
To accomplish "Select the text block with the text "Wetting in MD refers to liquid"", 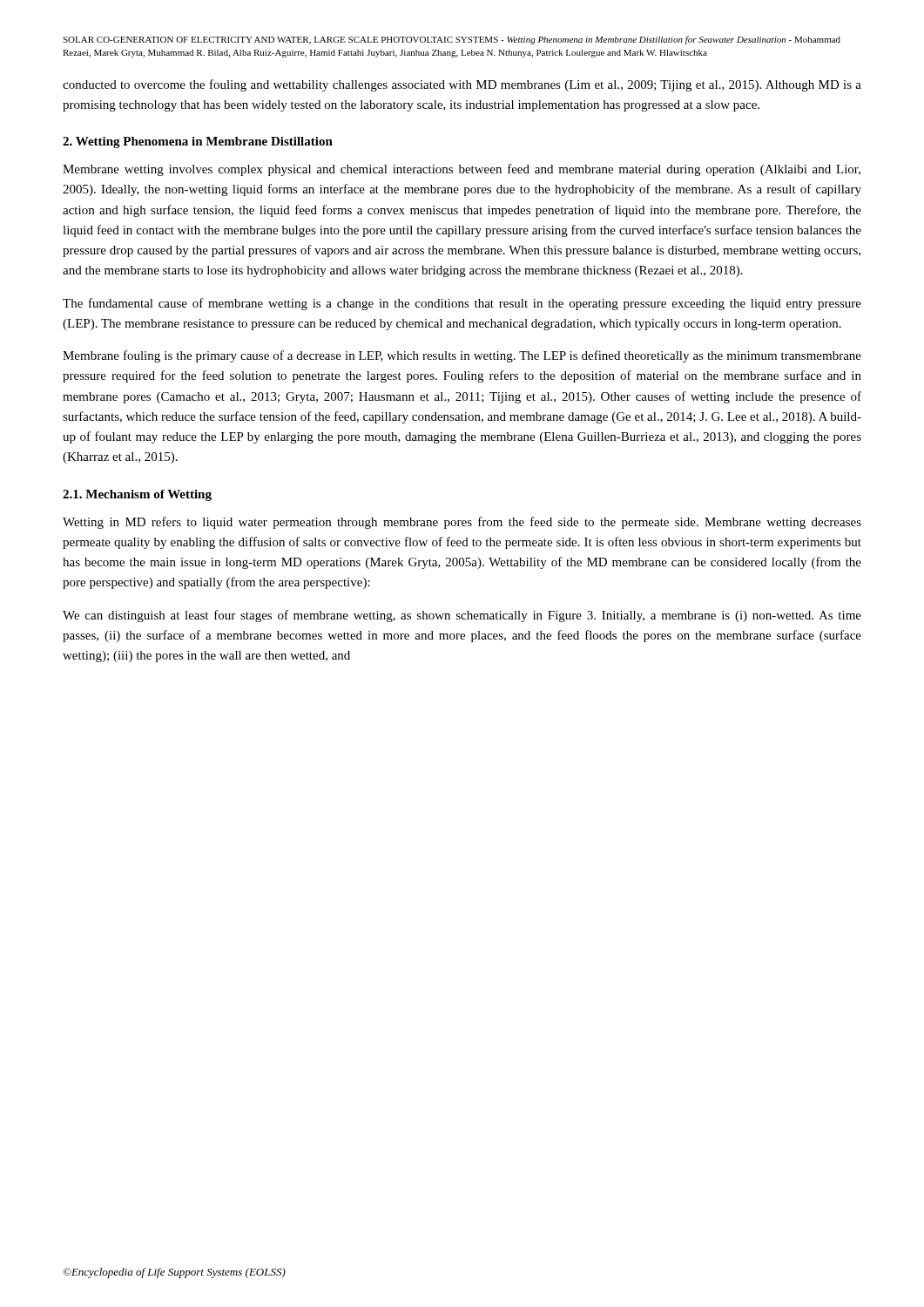I will point(462,552).
